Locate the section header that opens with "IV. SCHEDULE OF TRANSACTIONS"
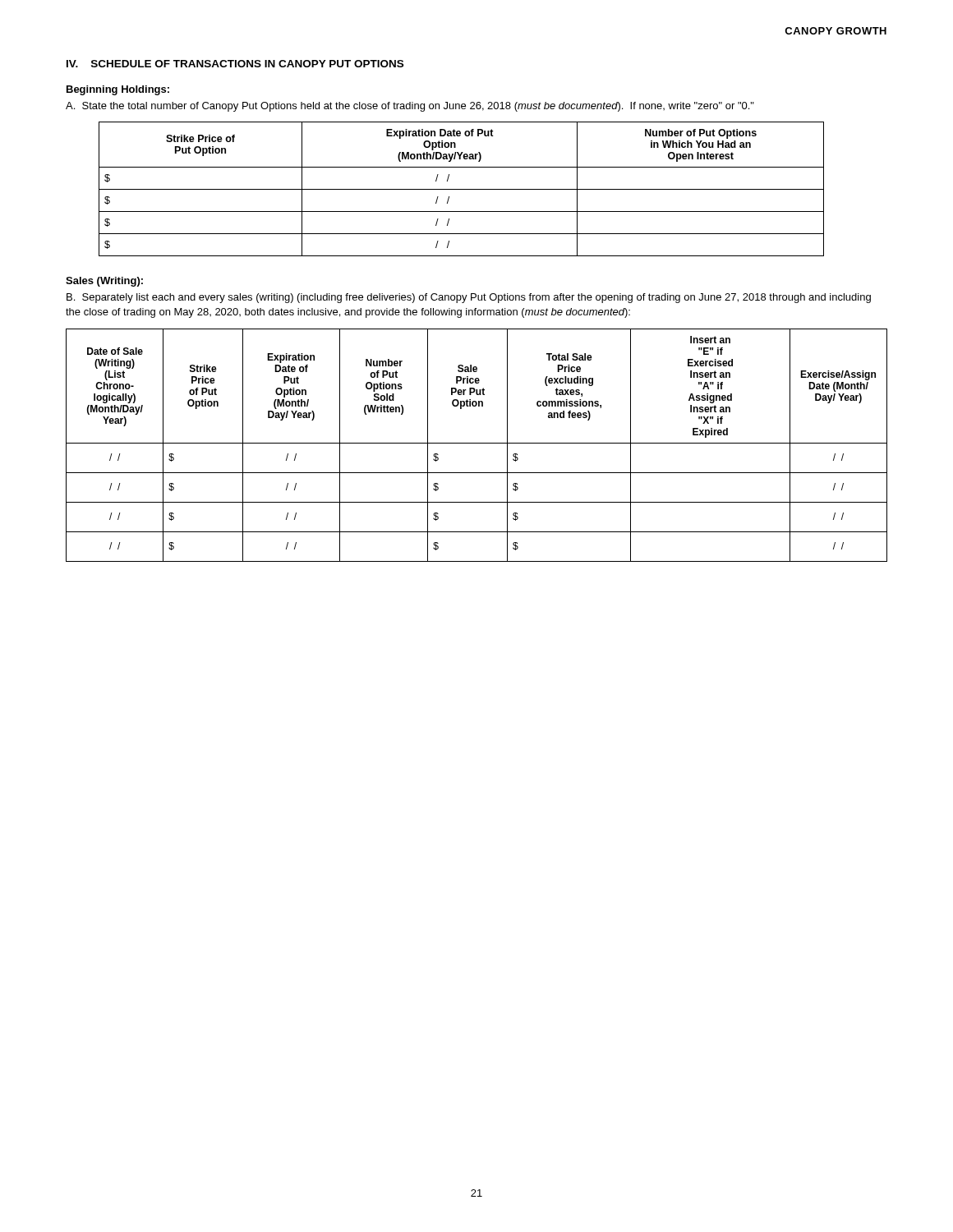The image size is (953, 1232). click(x=235, y=64)
